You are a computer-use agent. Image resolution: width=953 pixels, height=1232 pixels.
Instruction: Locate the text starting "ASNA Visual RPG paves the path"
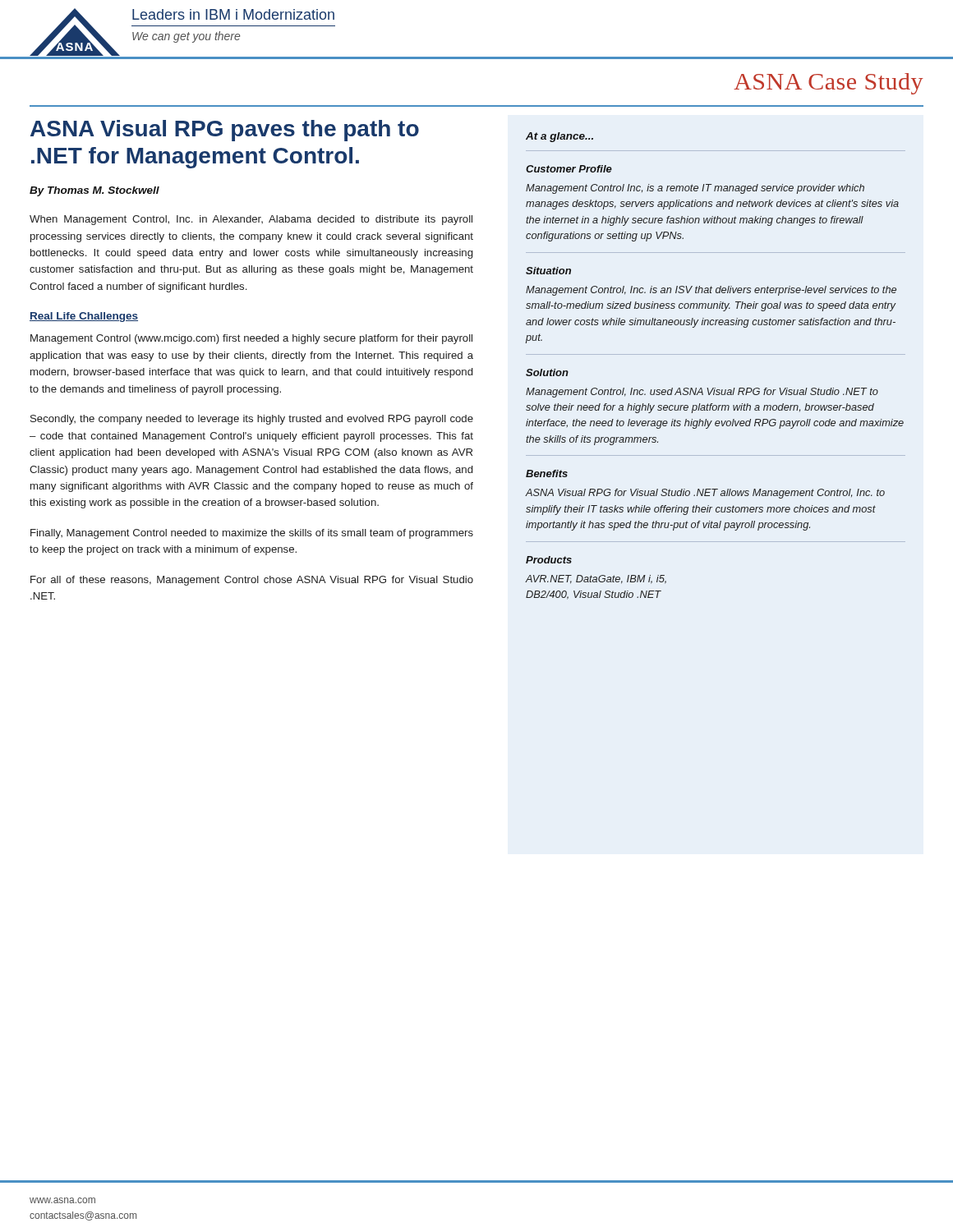click(224, 142)
